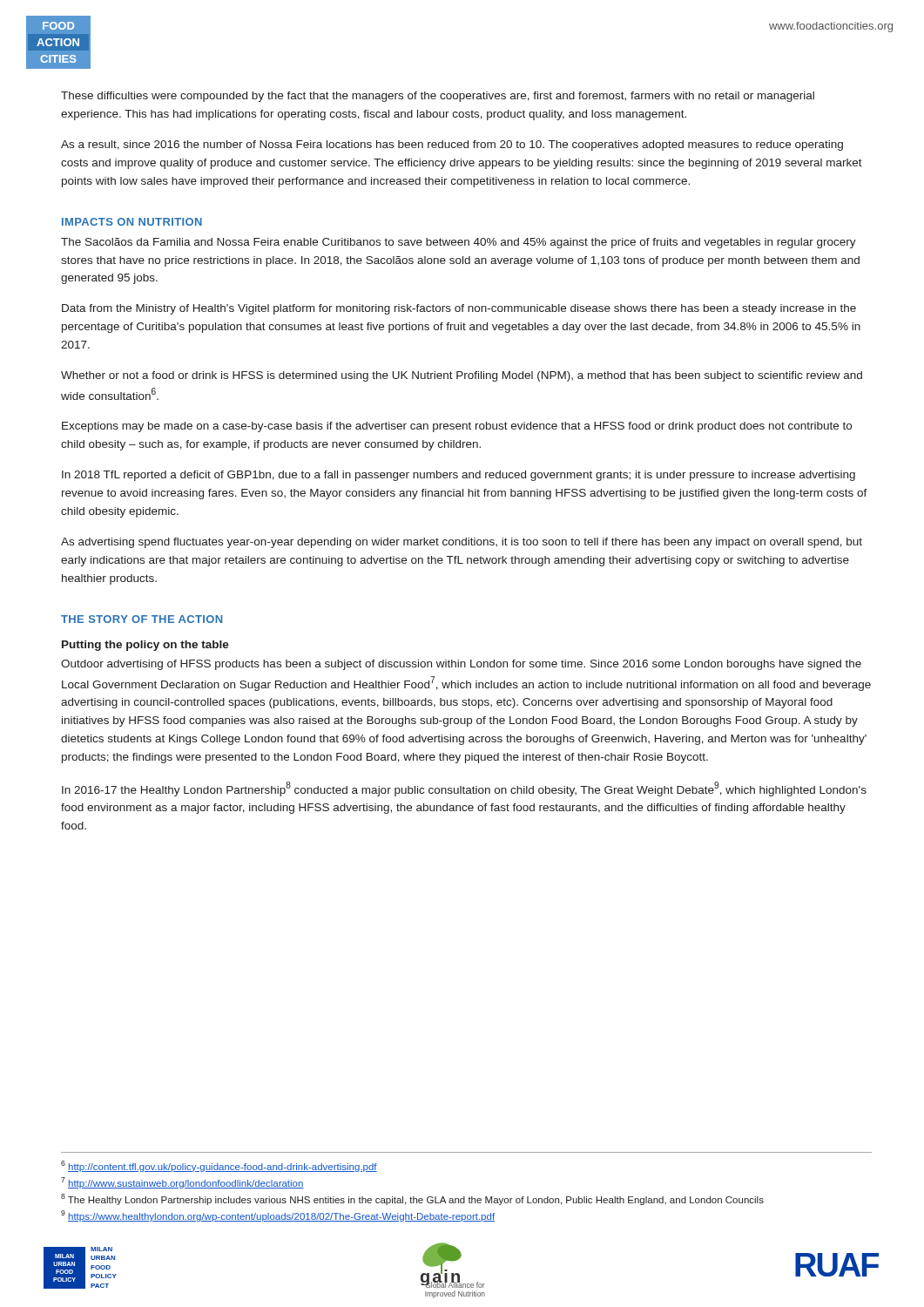Find the footnote containing "6 http://content.tfl.gov.uk/policy-guidance-food-and-drink-advertising.pdf"
The image size is (924, 1307).
[x=219, y=1165]
